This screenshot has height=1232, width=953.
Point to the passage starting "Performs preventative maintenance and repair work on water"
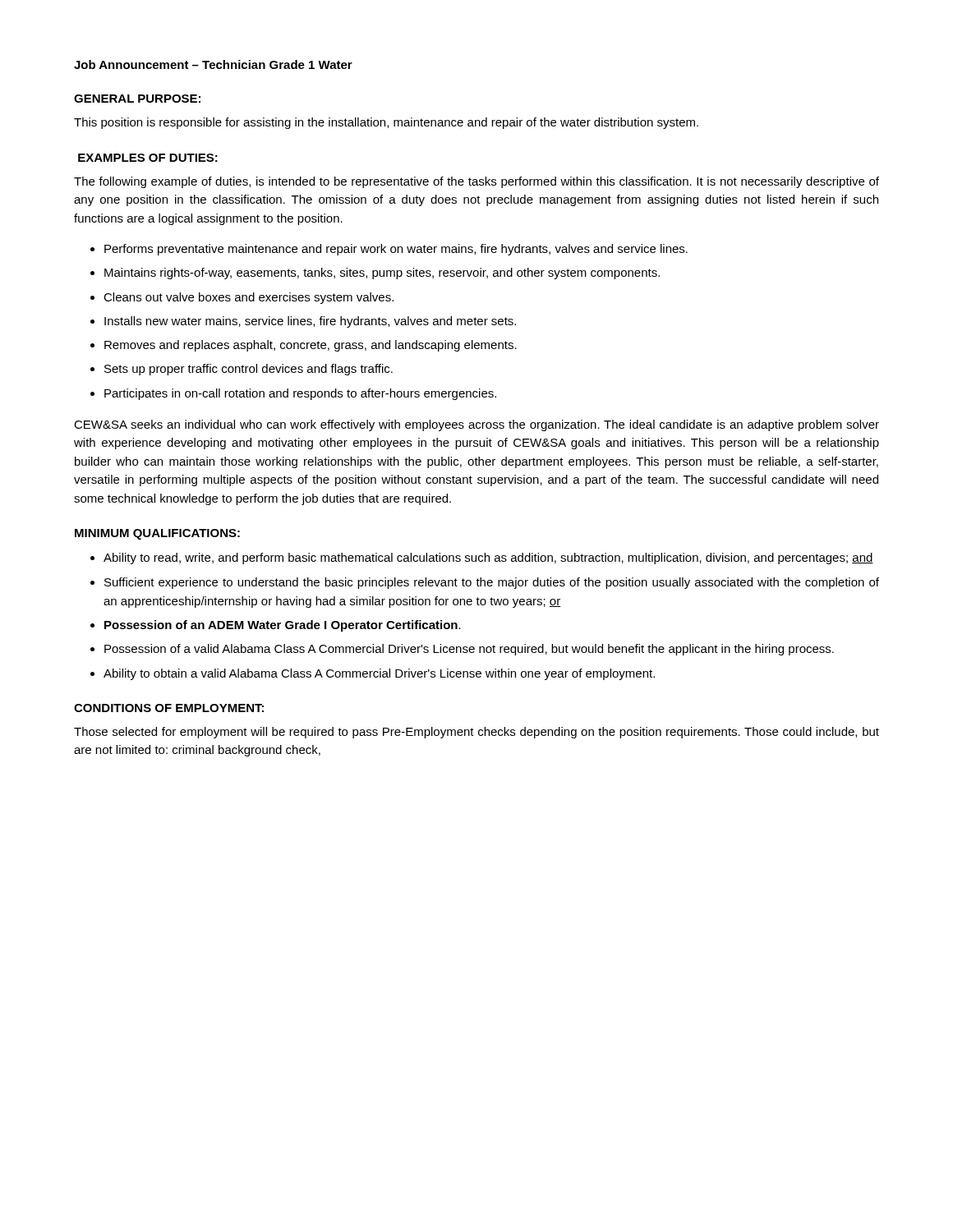click(396, 248)
